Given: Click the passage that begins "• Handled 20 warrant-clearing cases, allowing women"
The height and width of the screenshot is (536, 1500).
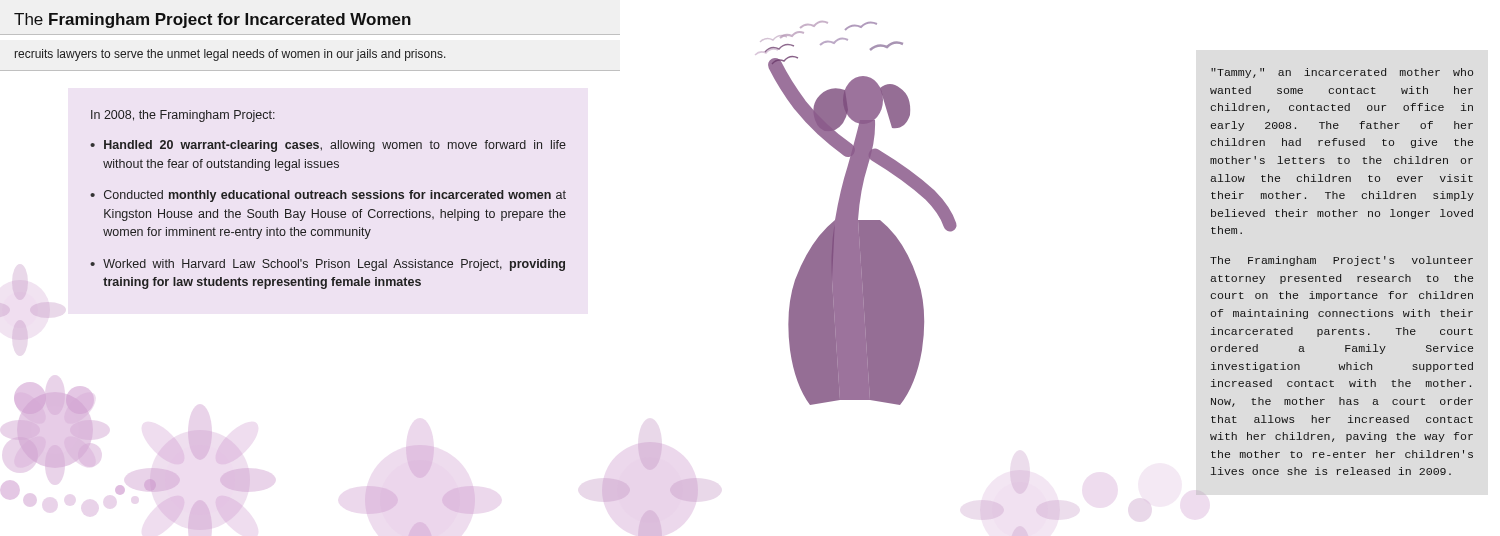Looking at the screenshot, I should [328, 155].
